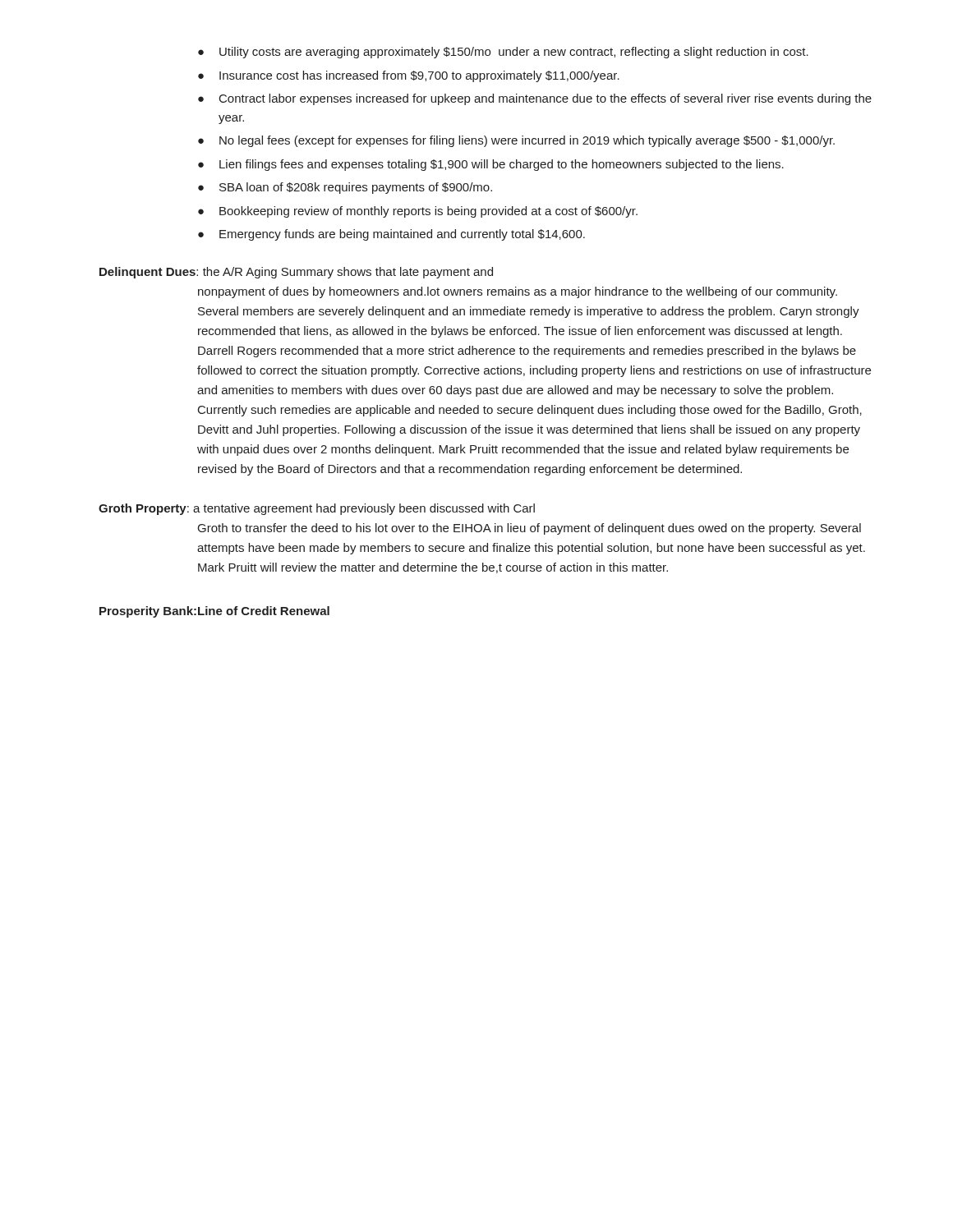This screenshot has width=953, height=1232.
Task: Click on the text block starting "● Insurance cost has increased from $9,700 to"
Action: pyautogui.click(x=538, y=75)
